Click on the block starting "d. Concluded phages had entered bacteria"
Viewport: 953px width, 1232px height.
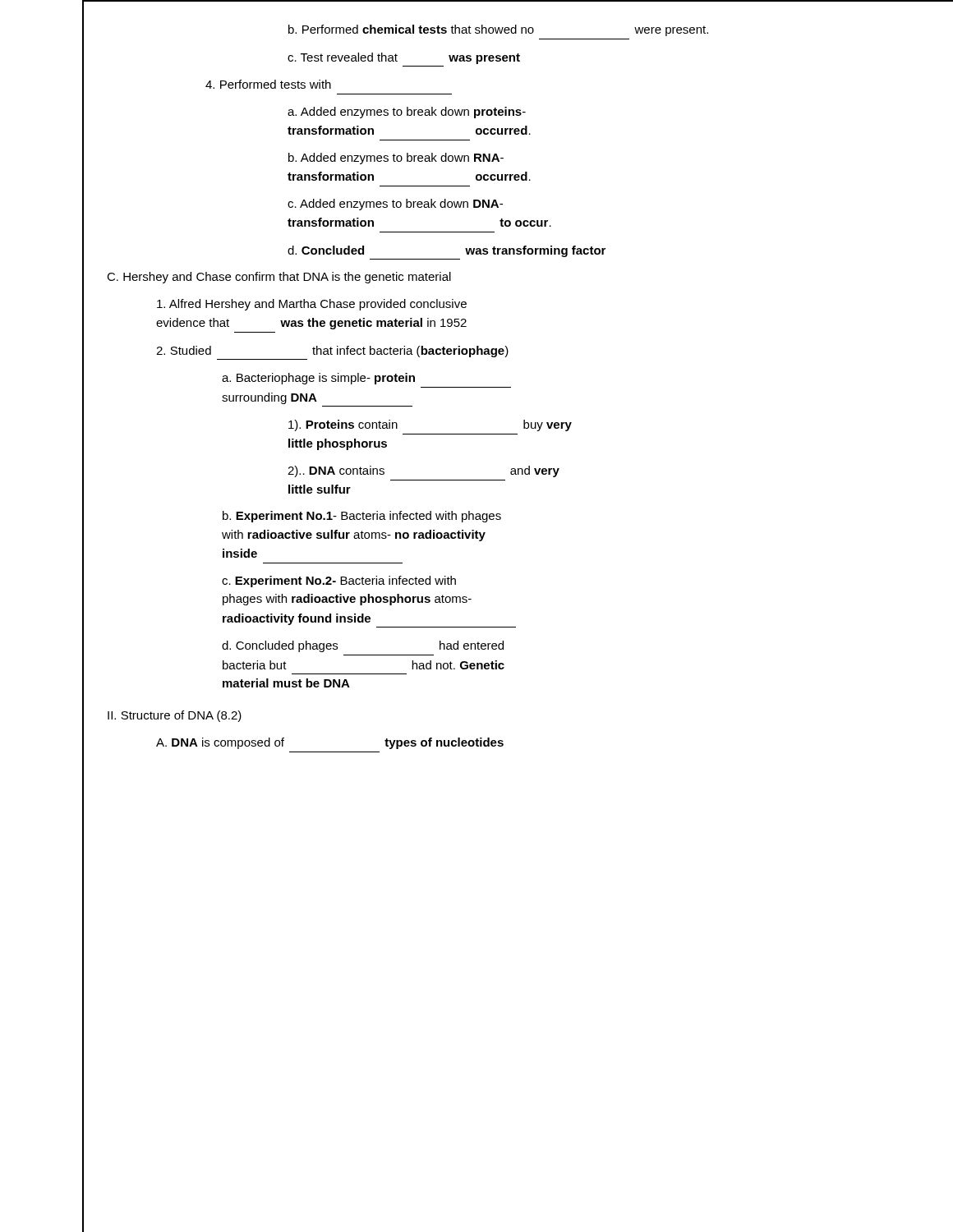[x=363, y=663]
